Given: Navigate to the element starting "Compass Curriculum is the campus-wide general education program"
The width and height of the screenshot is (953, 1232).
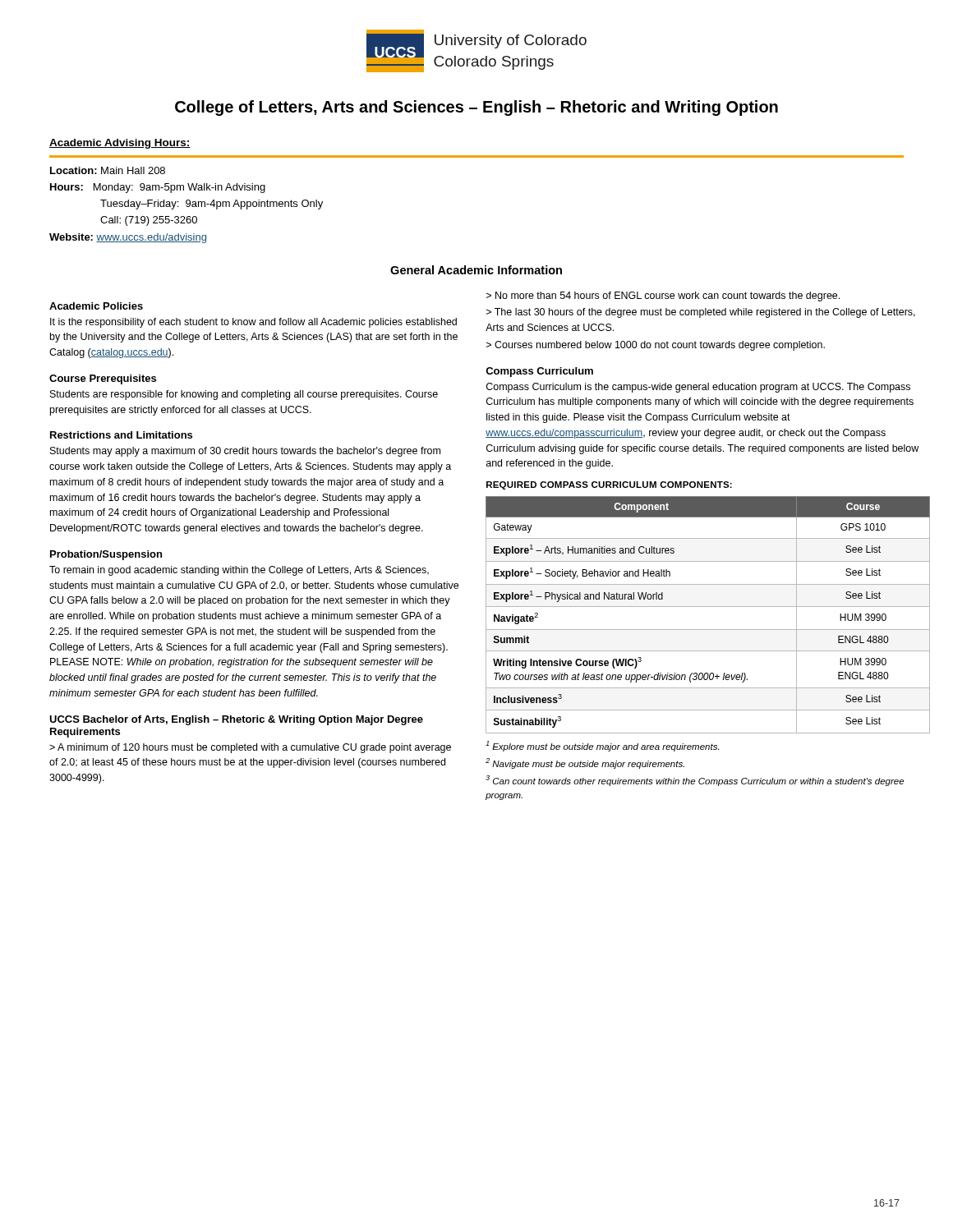Looking at the screenshot, I should tap(702, 425).
